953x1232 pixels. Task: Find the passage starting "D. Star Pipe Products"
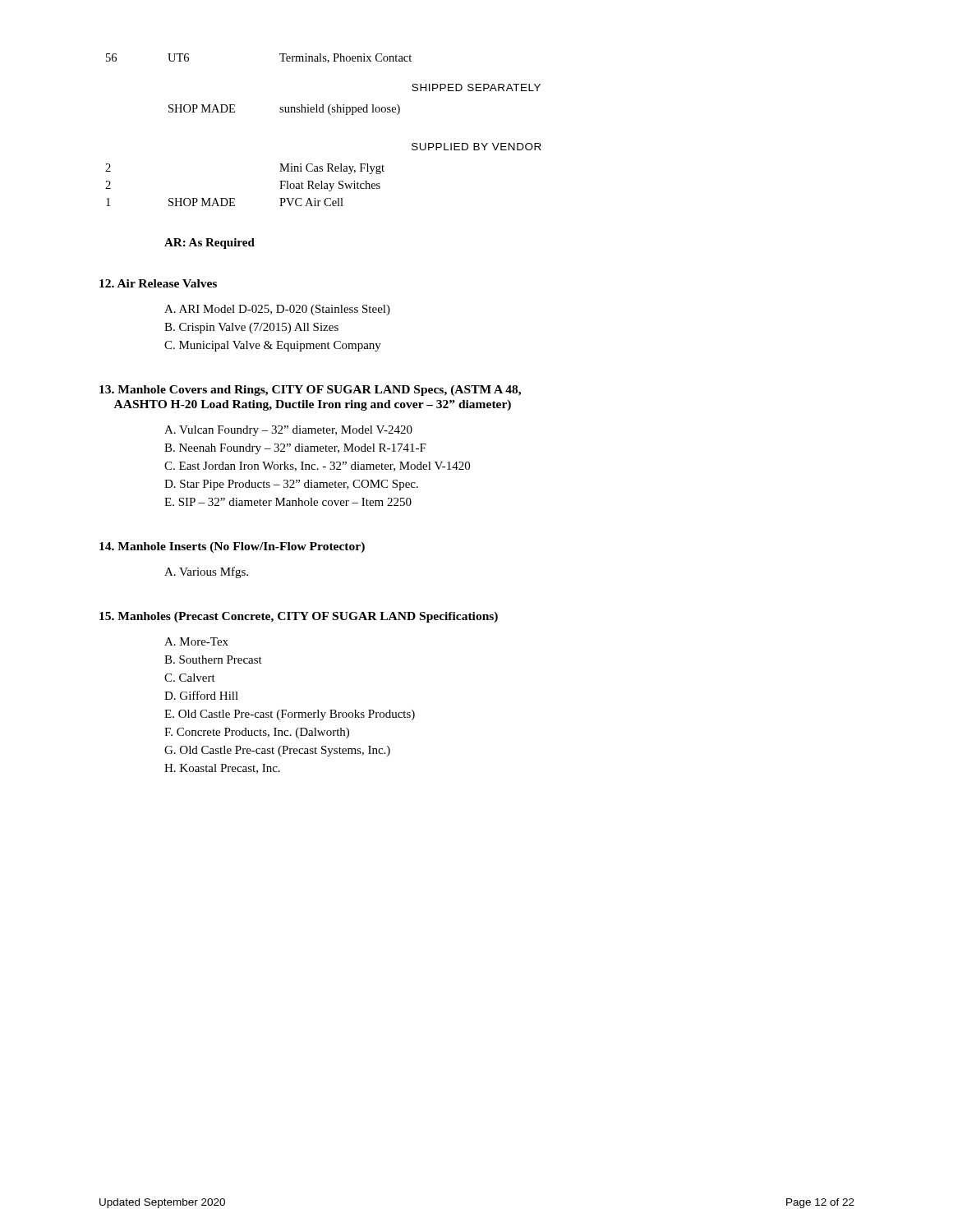click(292, 484)
